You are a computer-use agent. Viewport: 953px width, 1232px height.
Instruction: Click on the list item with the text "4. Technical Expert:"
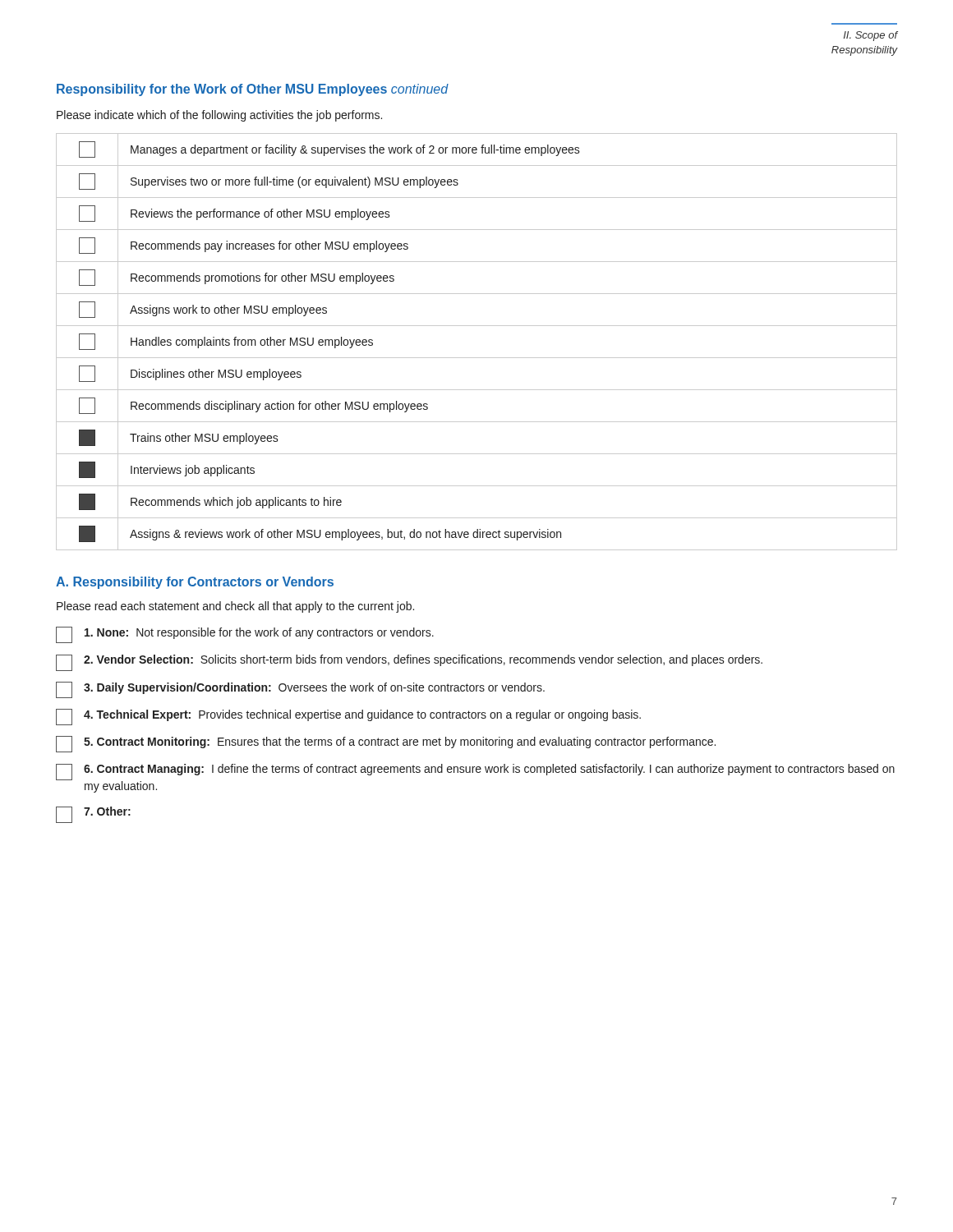click(476, 716)
